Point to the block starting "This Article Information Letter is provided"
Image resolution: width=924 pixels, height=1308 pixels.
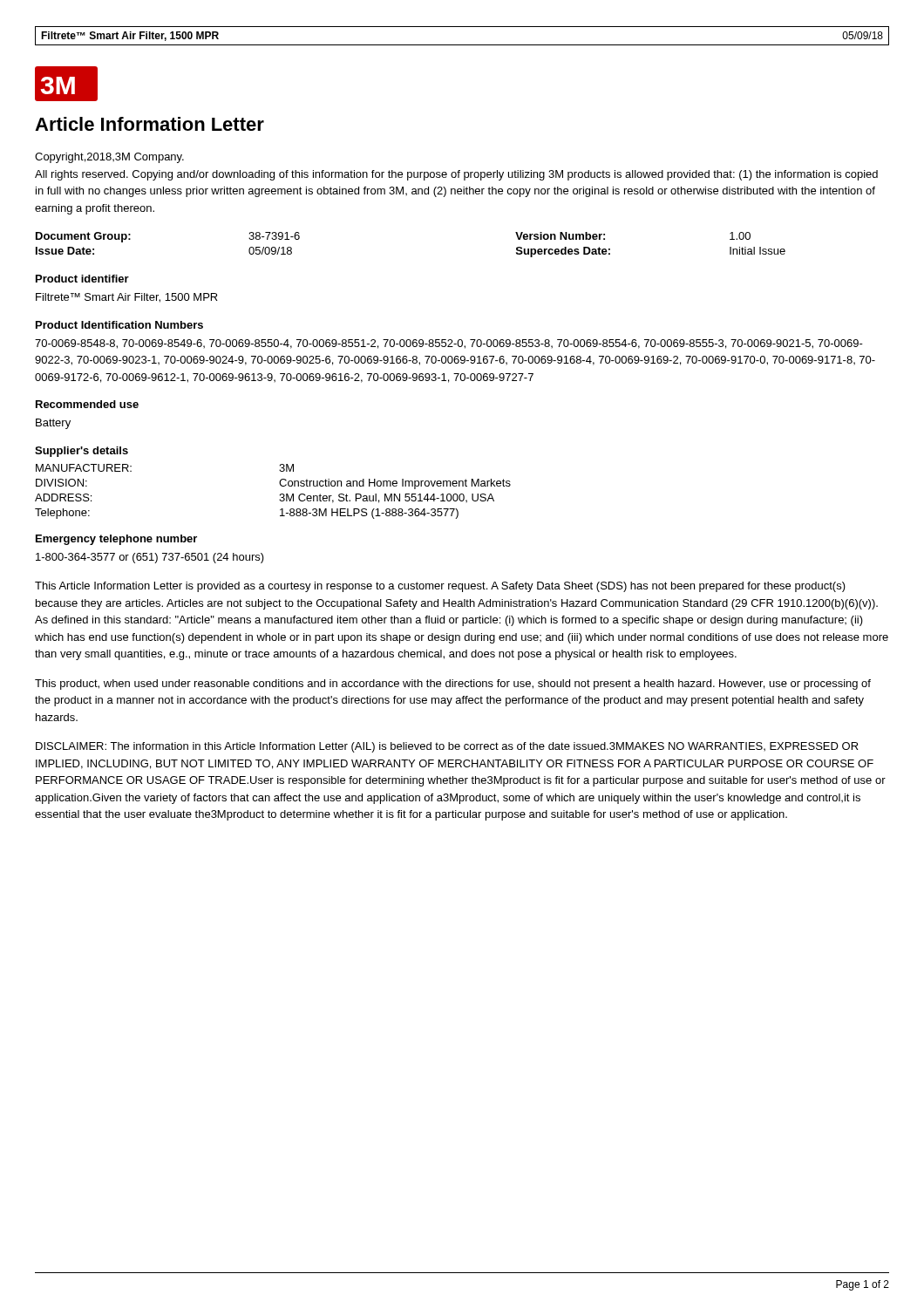click(x=462, y=620)
